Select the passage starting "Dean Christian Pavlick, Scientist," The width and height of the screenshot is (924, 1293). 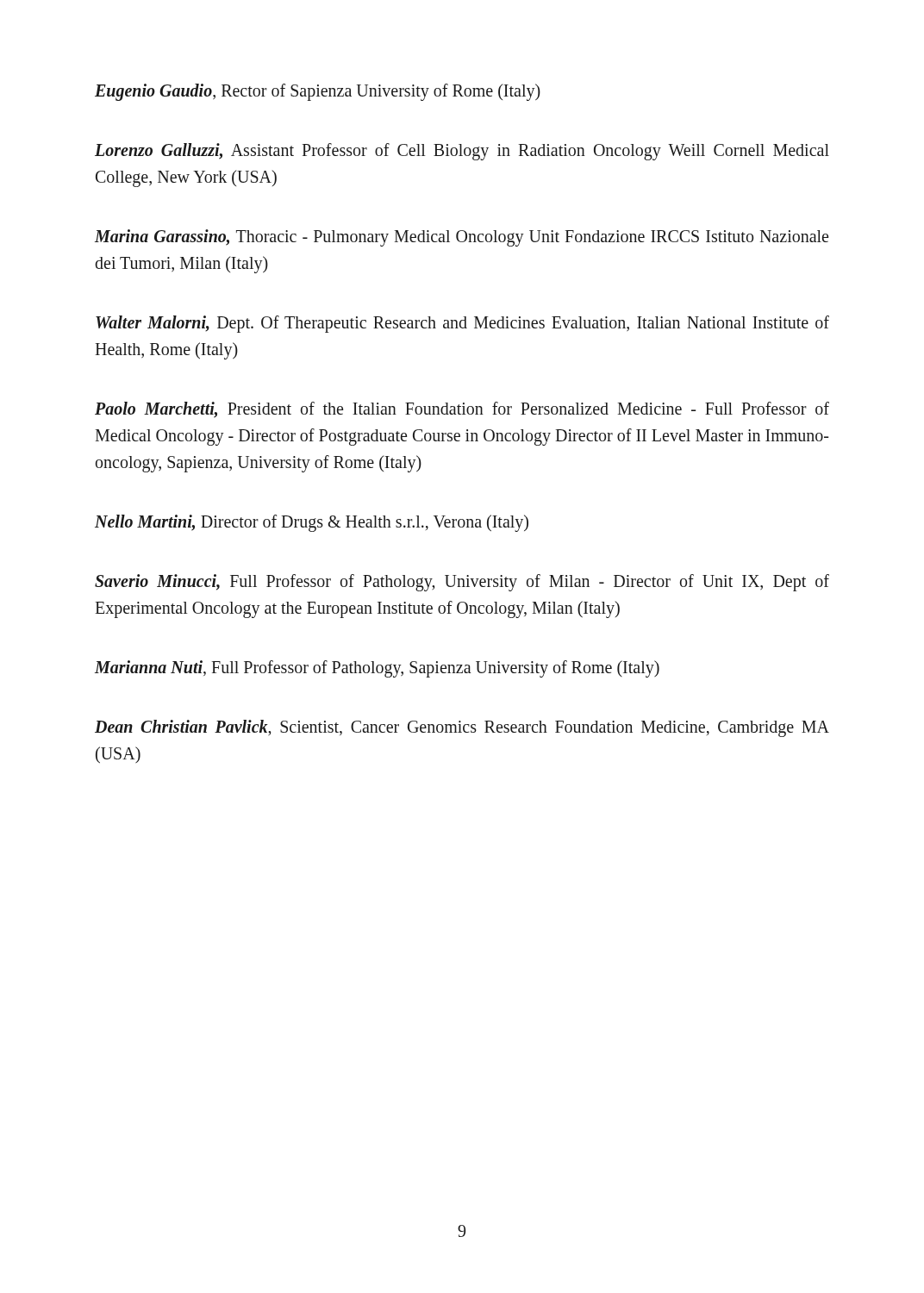462,740
